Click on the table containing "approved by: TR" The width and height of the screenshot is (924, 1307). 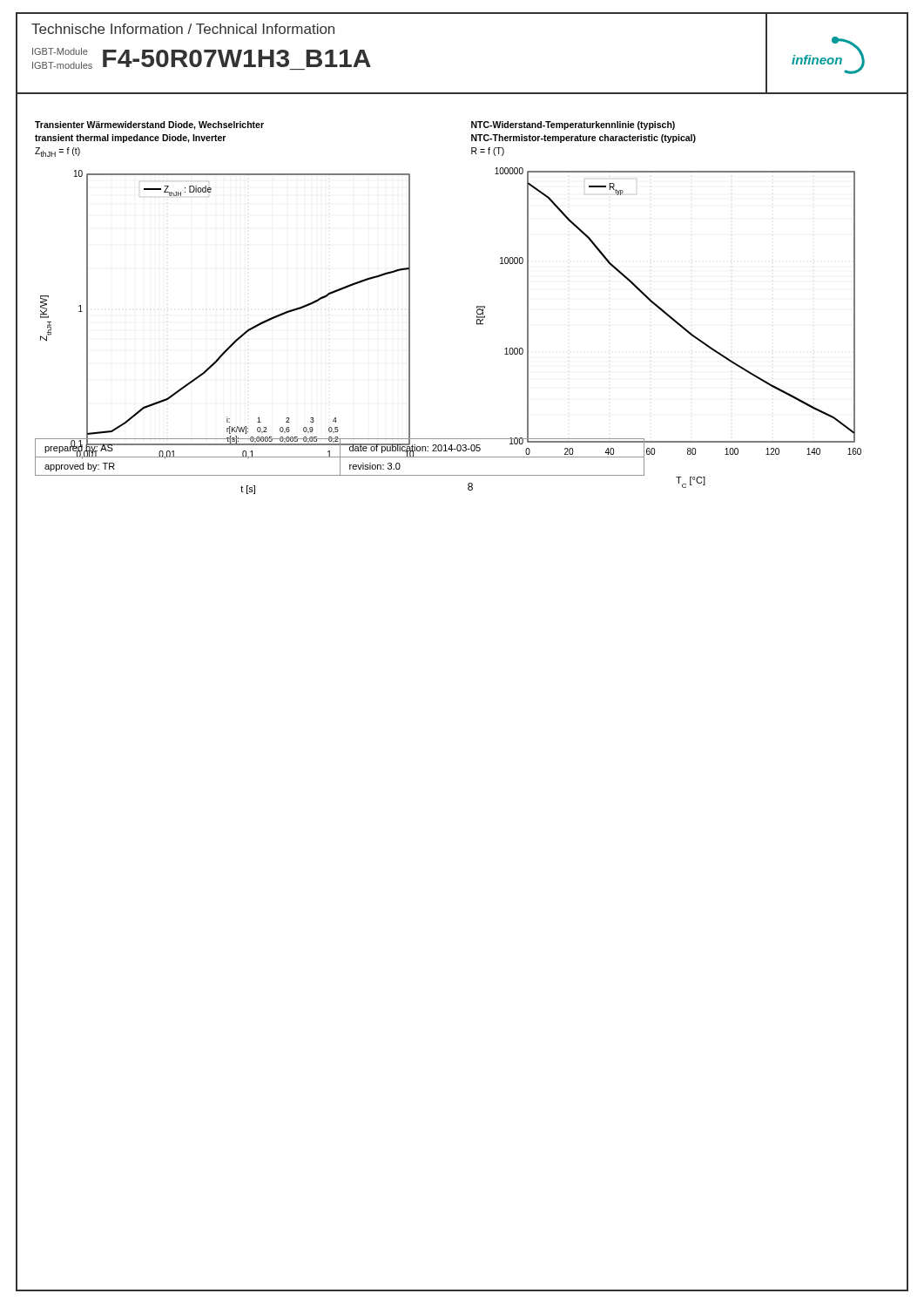tap(470, 457)
